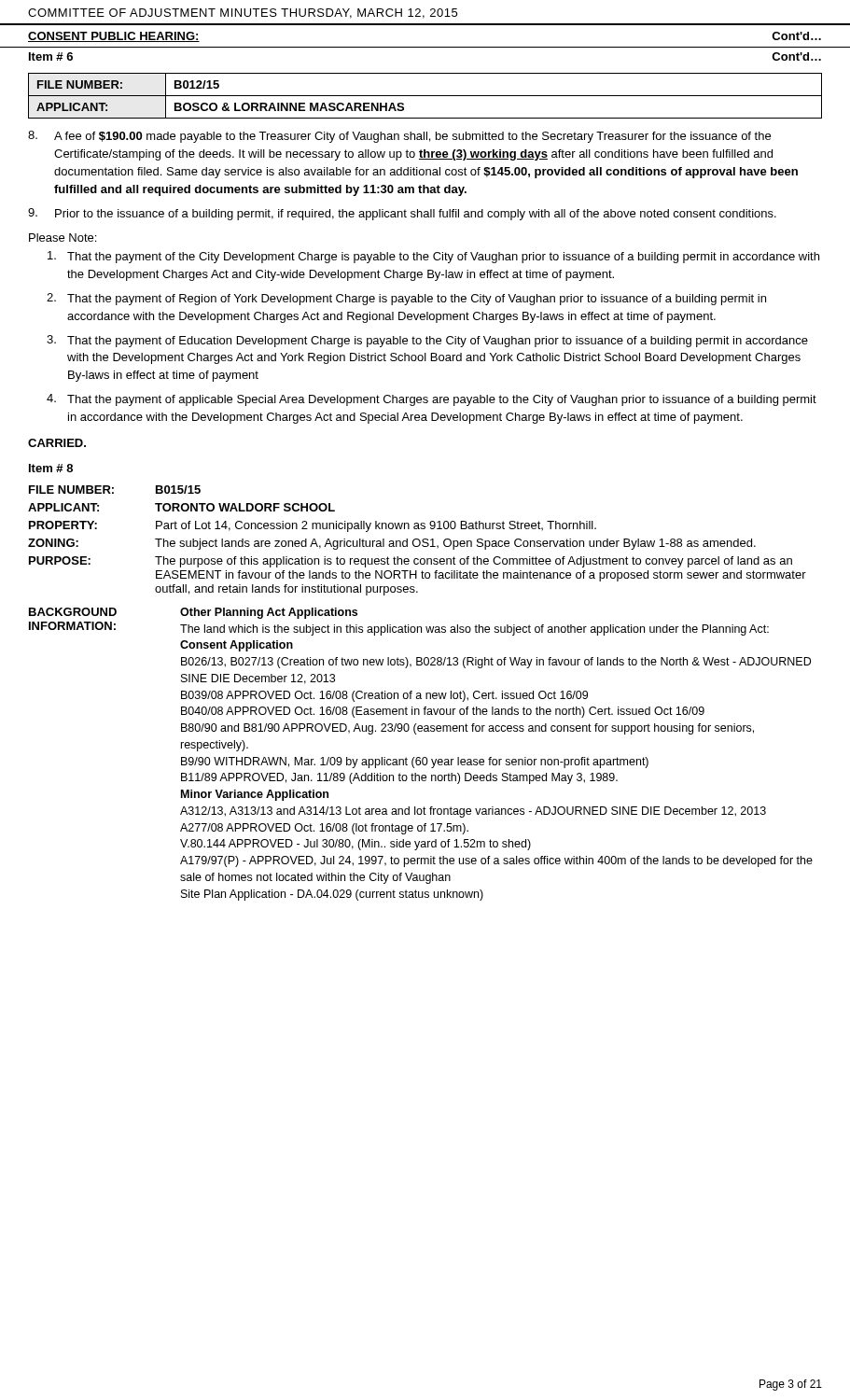Select the text starting "CONSENT PUBLIC HEARING: Cont'd…"

[x=425, y=36]
